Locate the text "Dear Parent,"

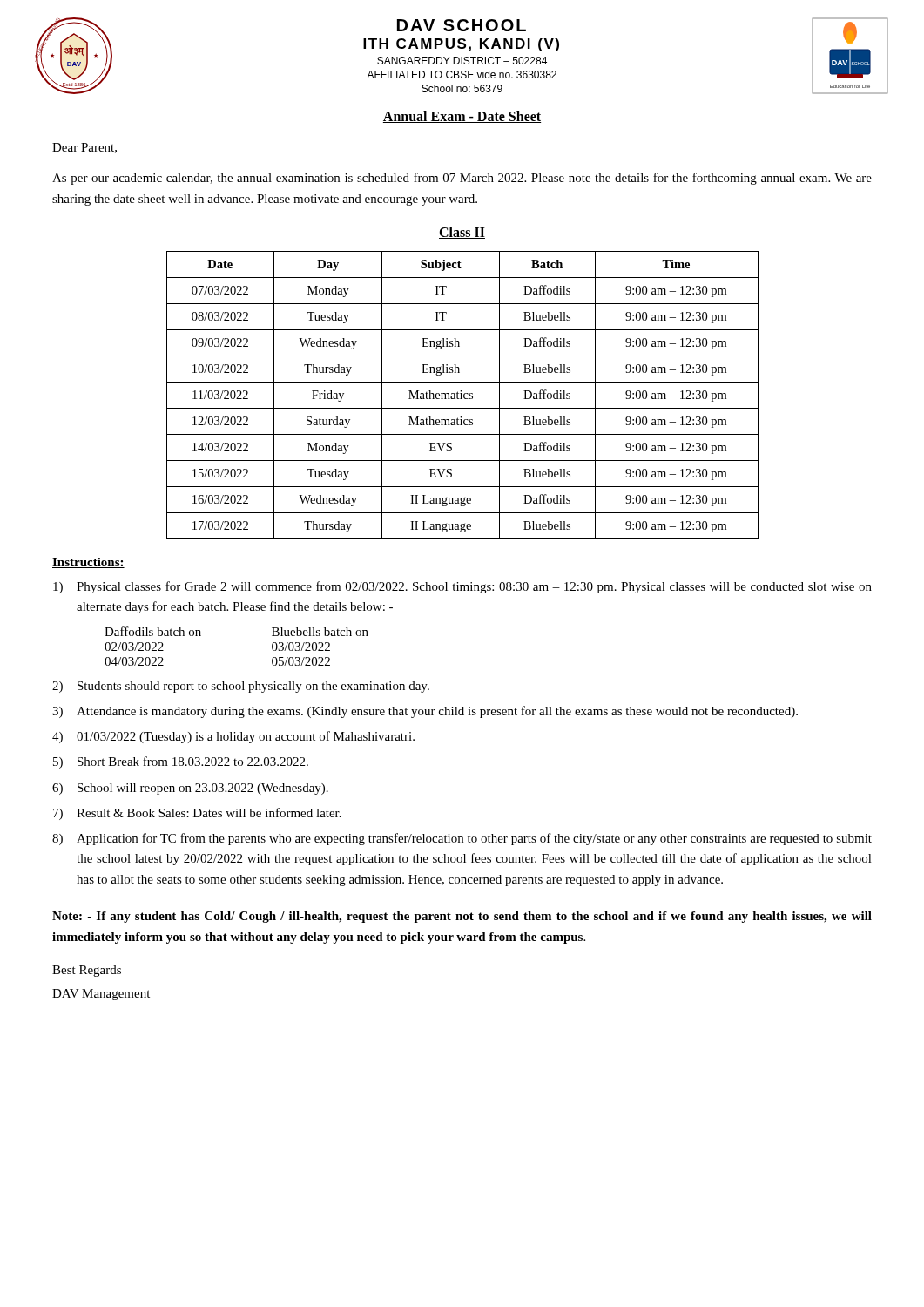pos(85,147)
